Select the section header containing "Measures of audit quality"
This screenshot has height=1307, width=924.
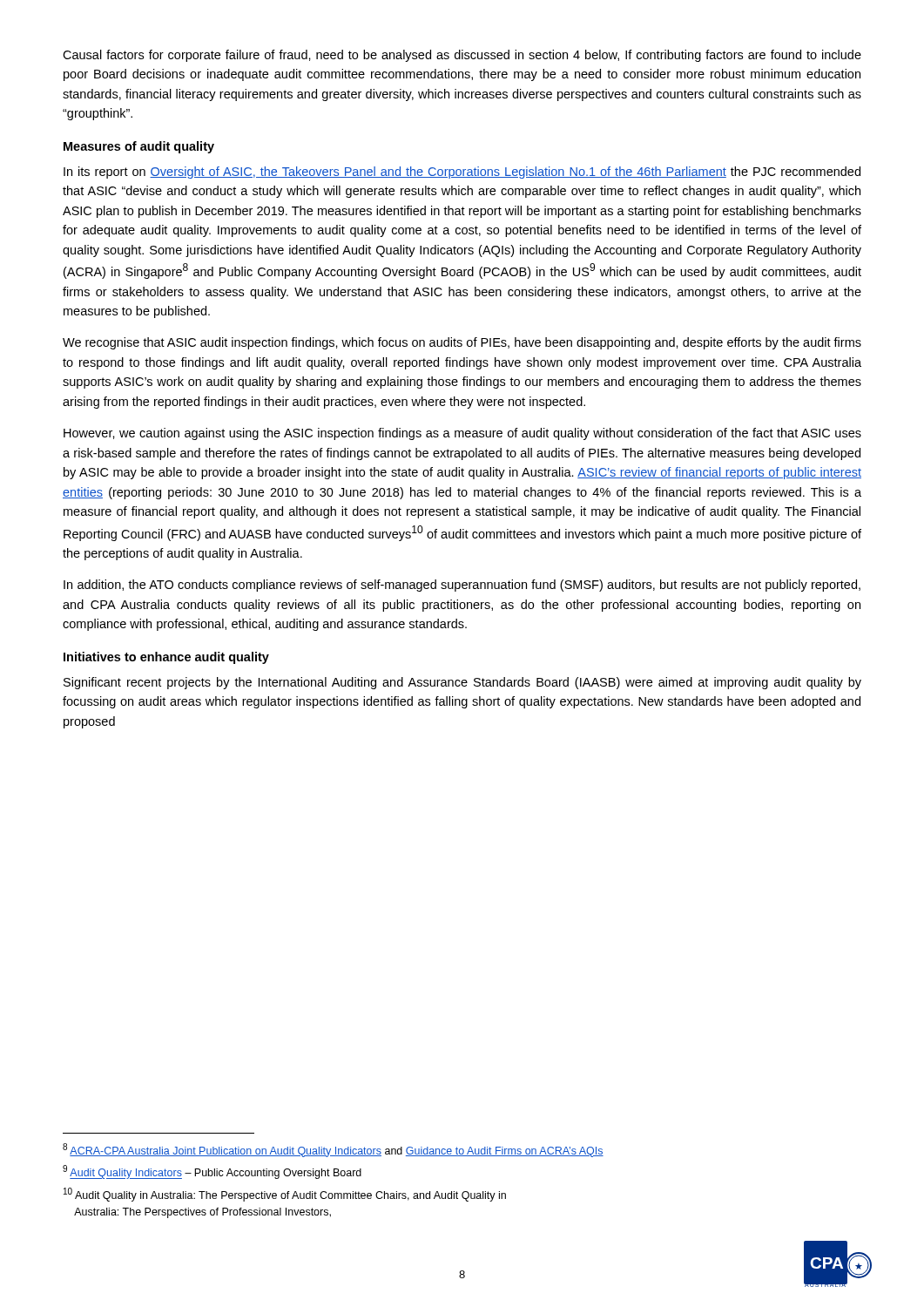[139, 146]
